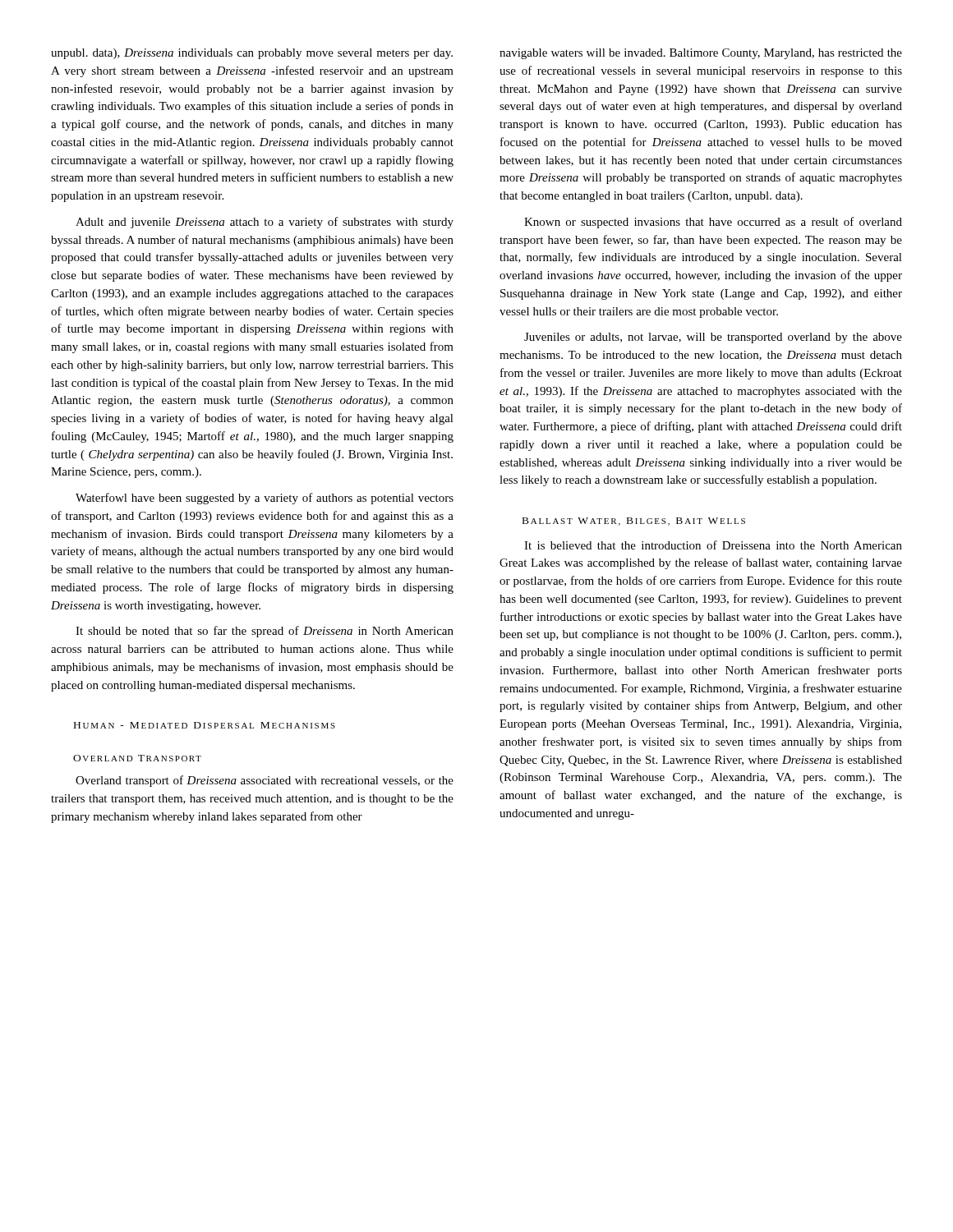Select the passage starting "Juveniles or adults,"
Image resolution: width=953 pixels, height=1232 pixels.
point(701,409)
